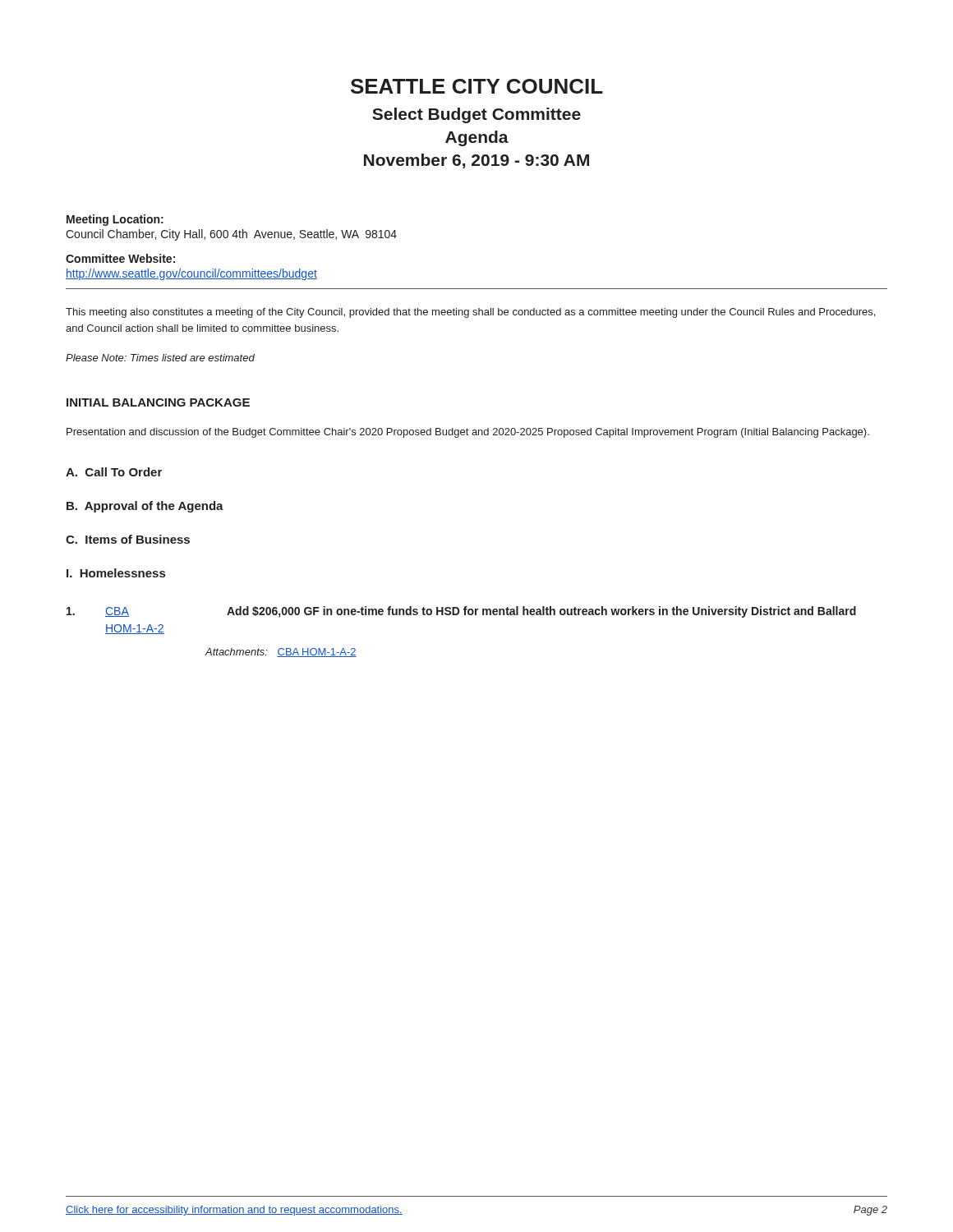
Task: Locate the list item that says "I. Homelessness"
Action: (x=116, y=573)
